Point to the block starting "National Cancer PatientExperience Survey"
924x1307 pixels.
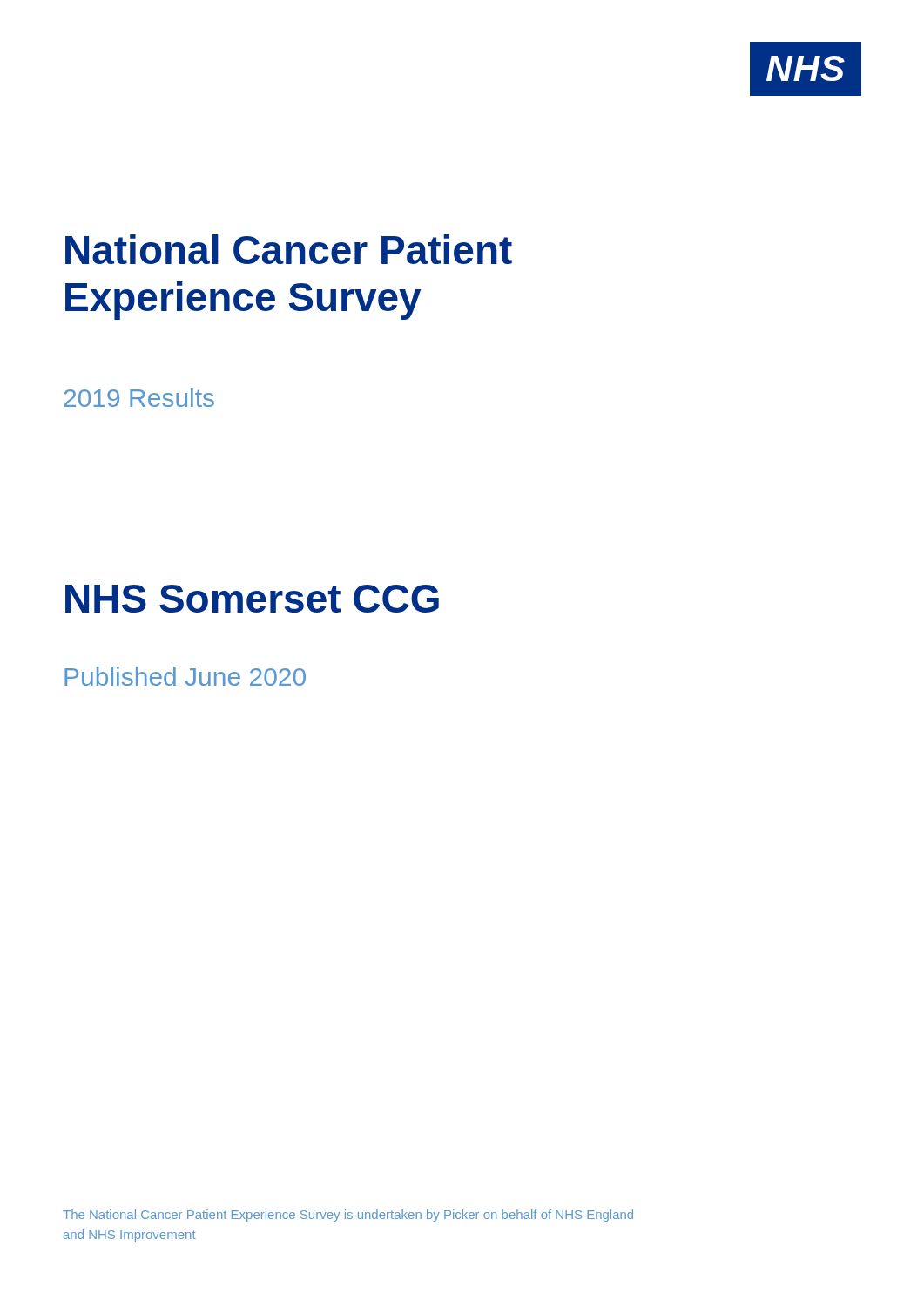[288, 274]
